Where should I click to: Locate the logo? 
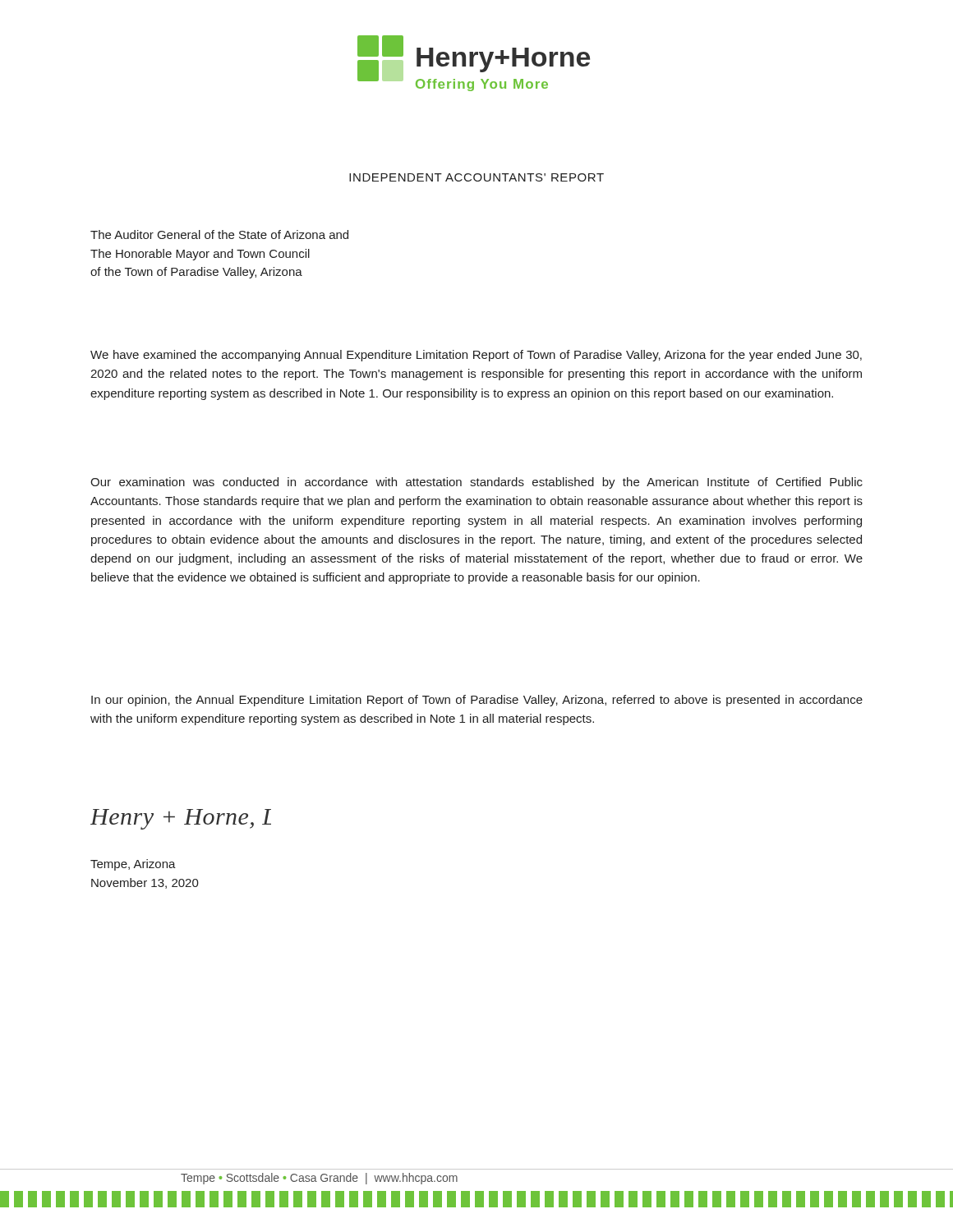pos(476,73)
